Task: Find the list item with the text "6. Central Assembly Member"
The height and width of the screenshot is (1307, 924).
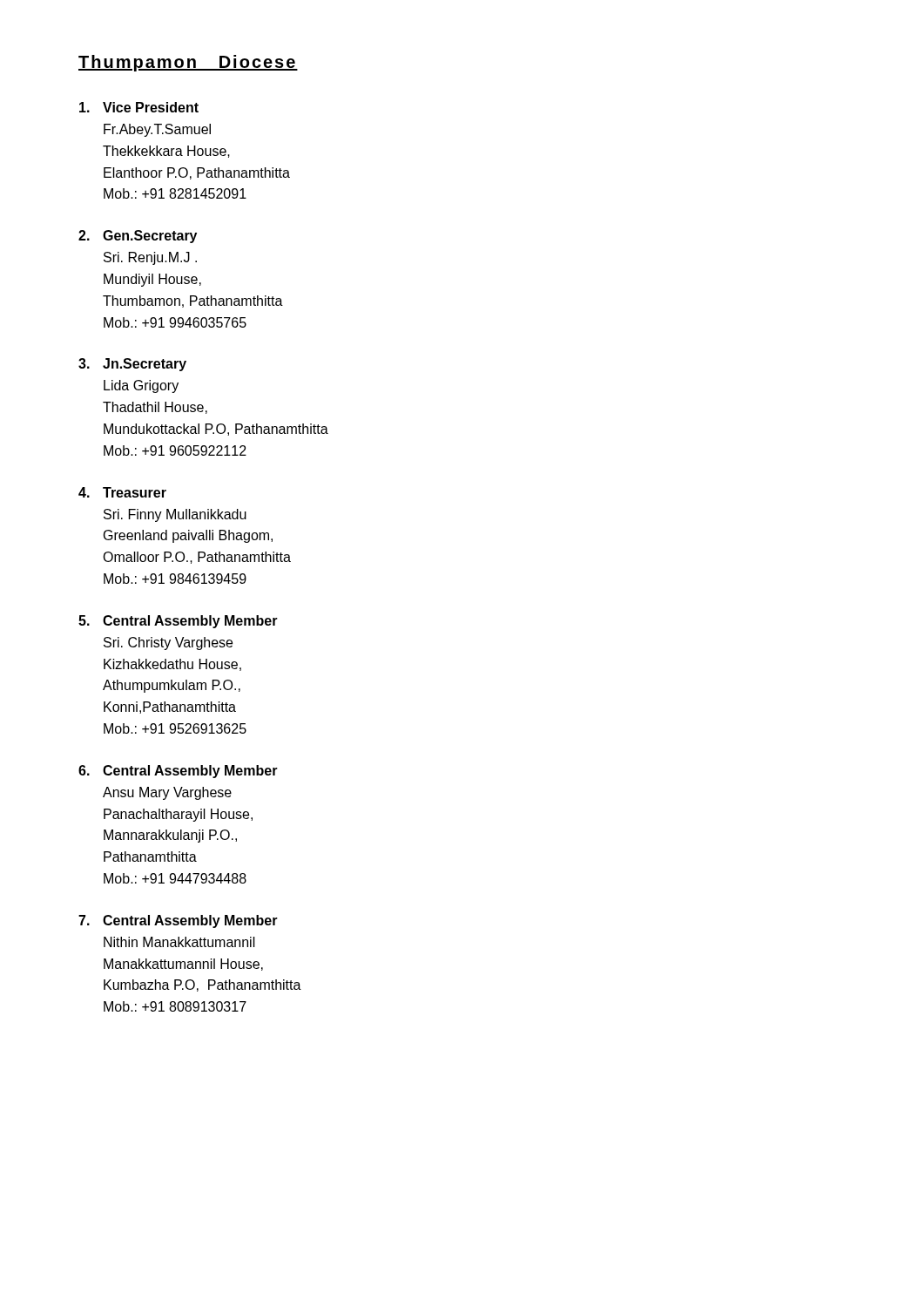Action: tap(178, 772)
